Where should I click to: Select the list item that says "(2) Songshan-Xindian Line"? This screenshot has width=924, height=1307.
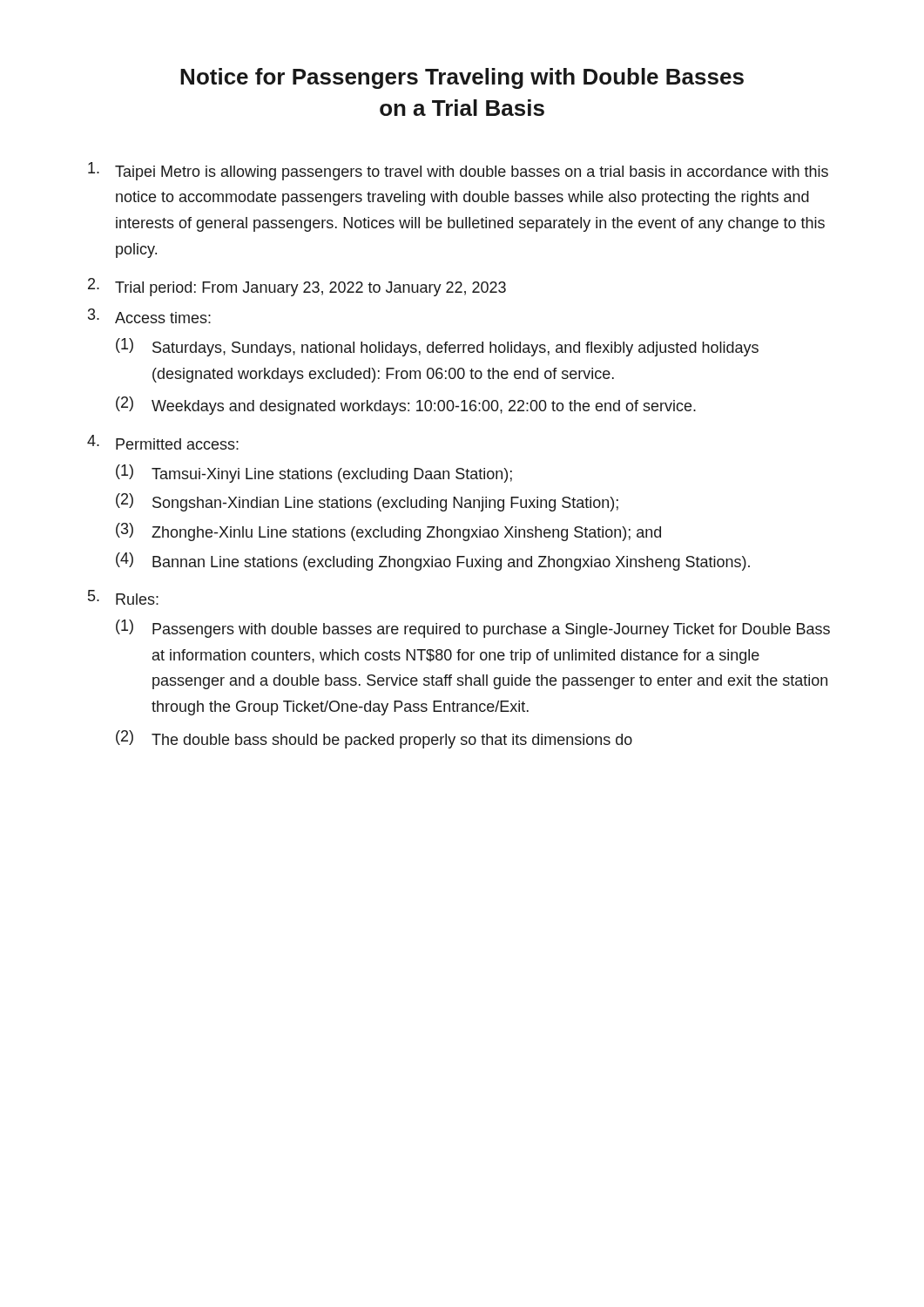pyautogui.click(x=476, y=504)
